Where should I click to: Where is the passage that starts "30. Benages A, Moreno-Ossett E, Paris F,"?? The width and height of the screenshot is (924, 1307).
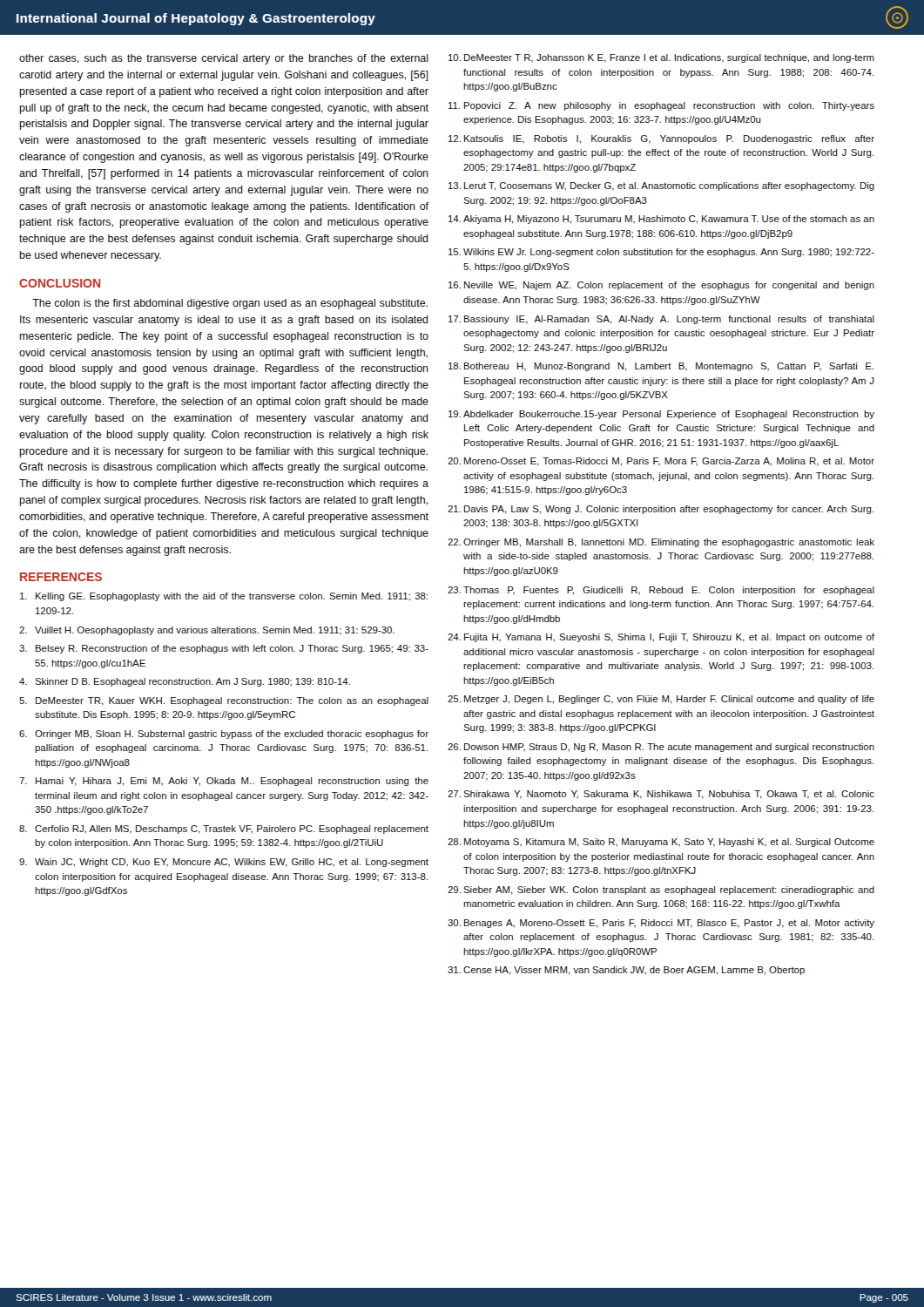pyautogui.click(x=661, y=937)
